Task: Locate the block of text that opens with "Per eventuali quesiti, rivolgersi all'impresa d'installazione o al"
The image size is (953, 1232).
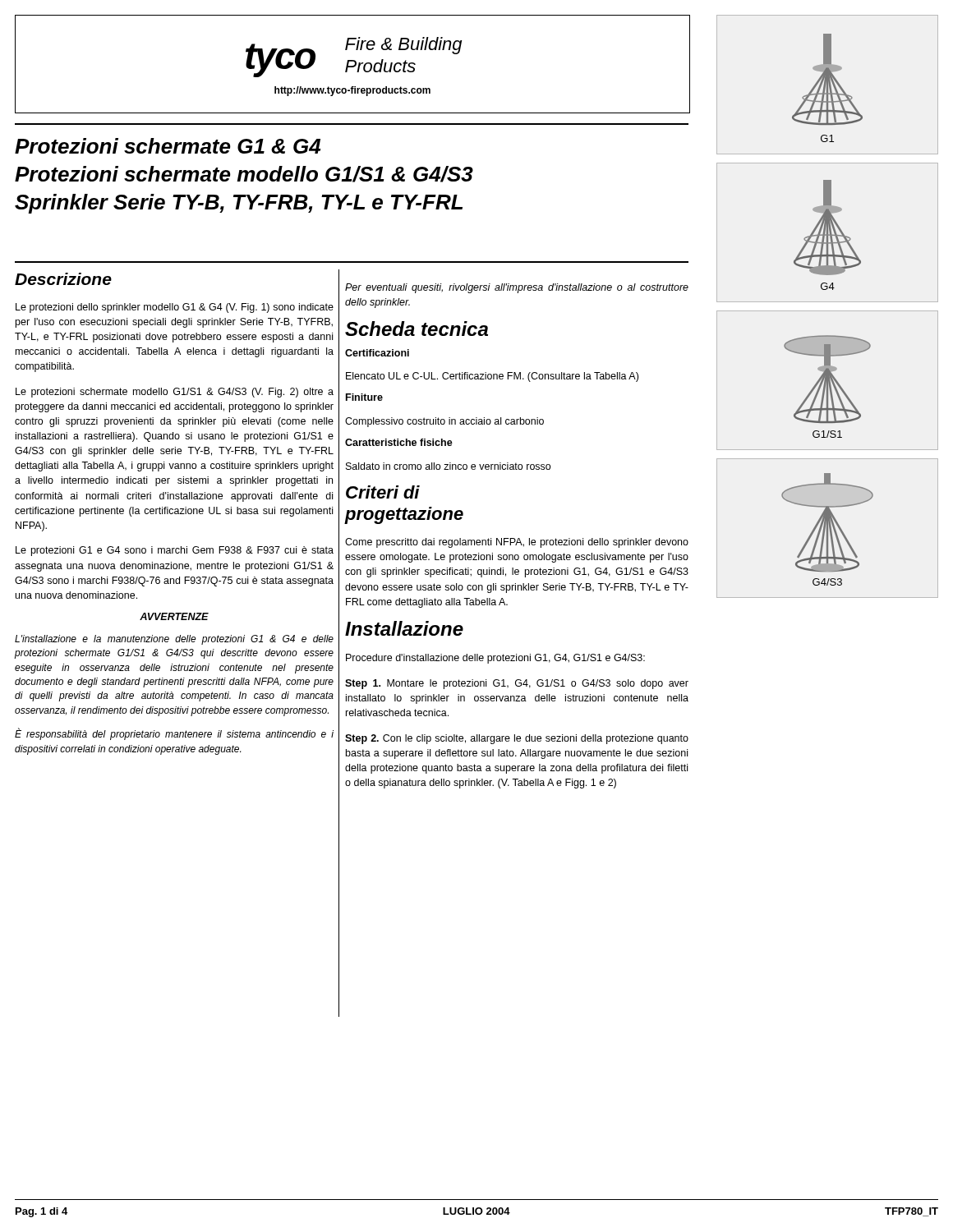Action: [x=517, y=295]
